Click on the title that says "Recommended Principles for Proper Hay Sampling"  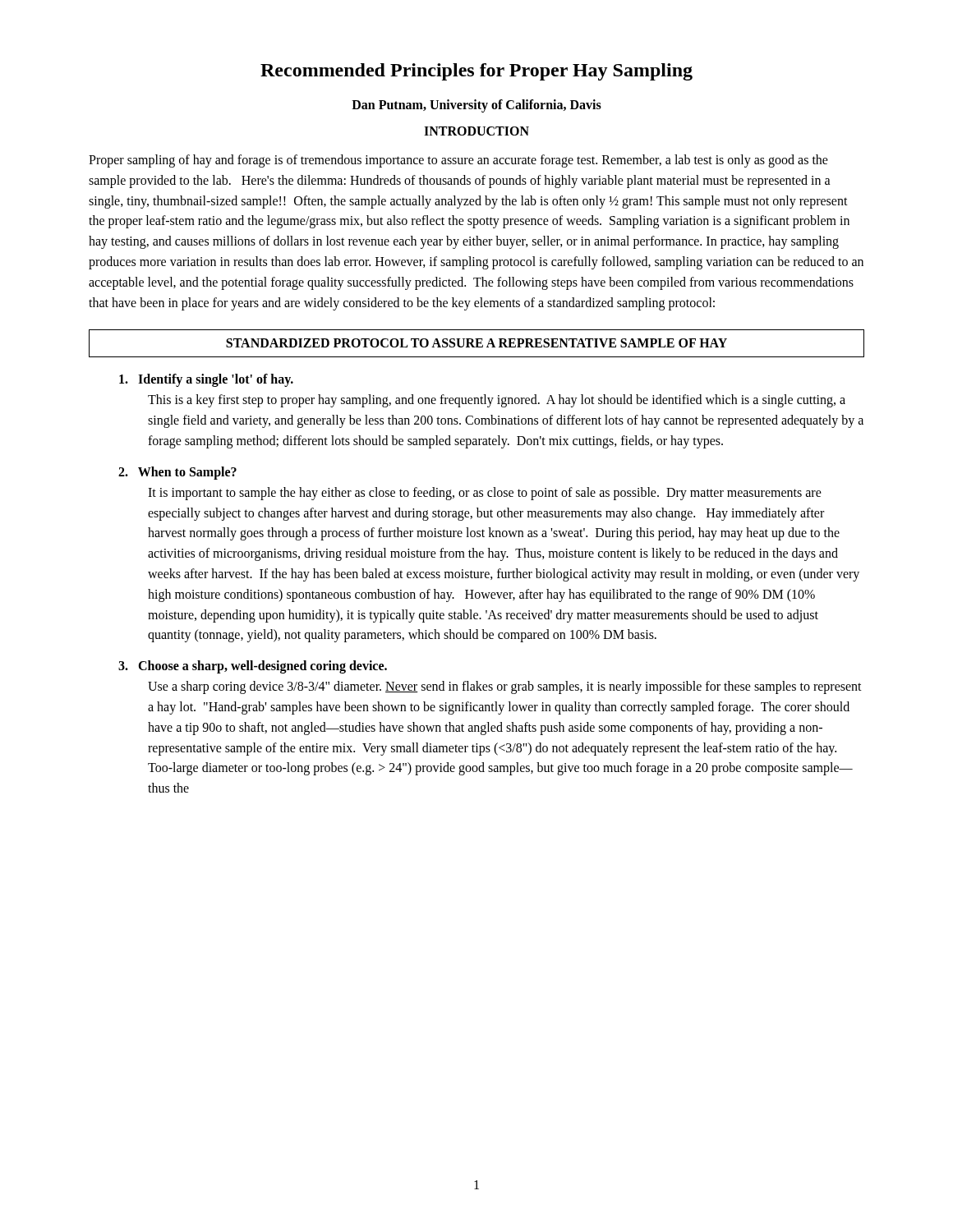476,70
